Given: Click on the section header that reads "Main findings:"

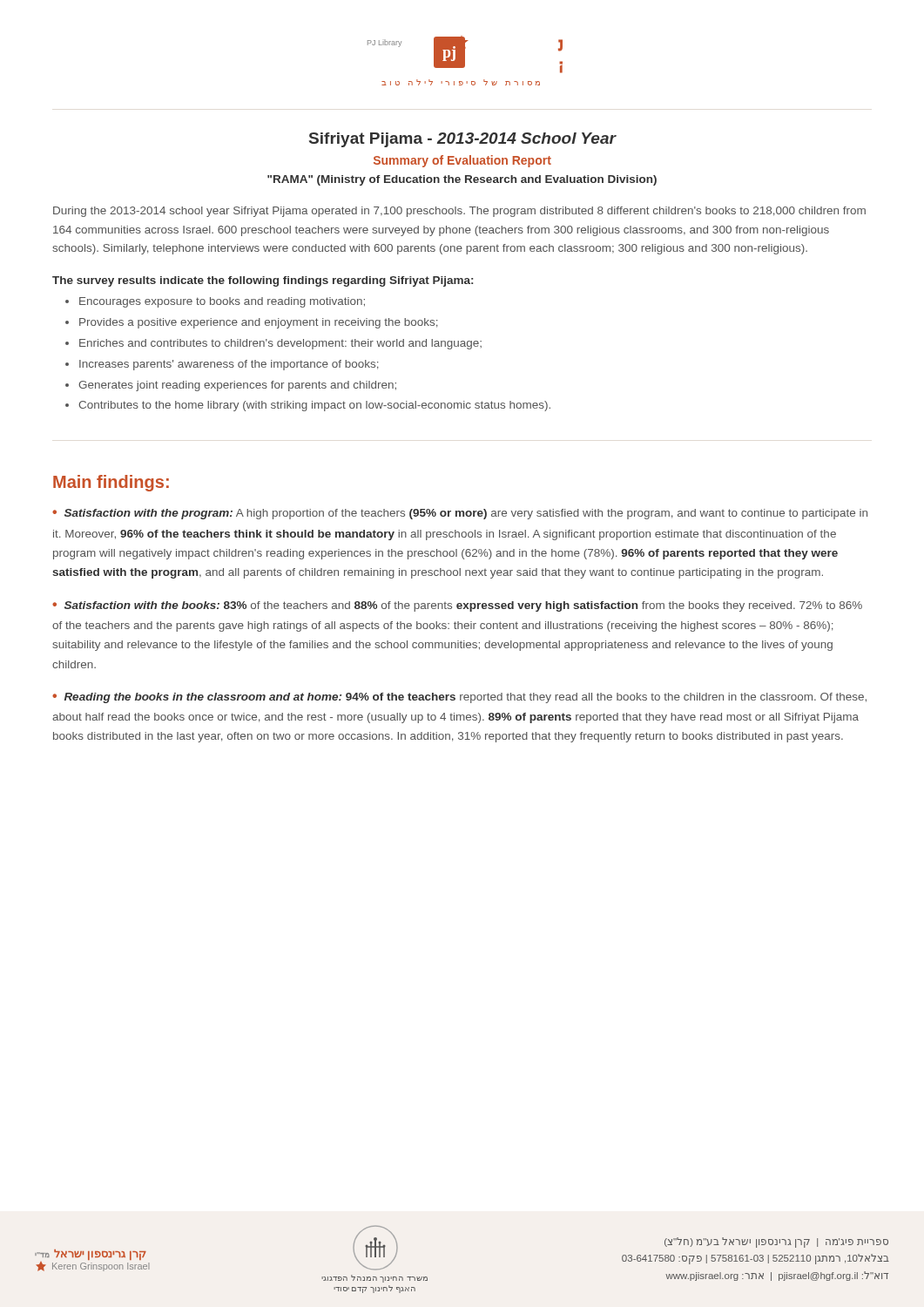Looking at the screenshot, I should pos(111,482).
